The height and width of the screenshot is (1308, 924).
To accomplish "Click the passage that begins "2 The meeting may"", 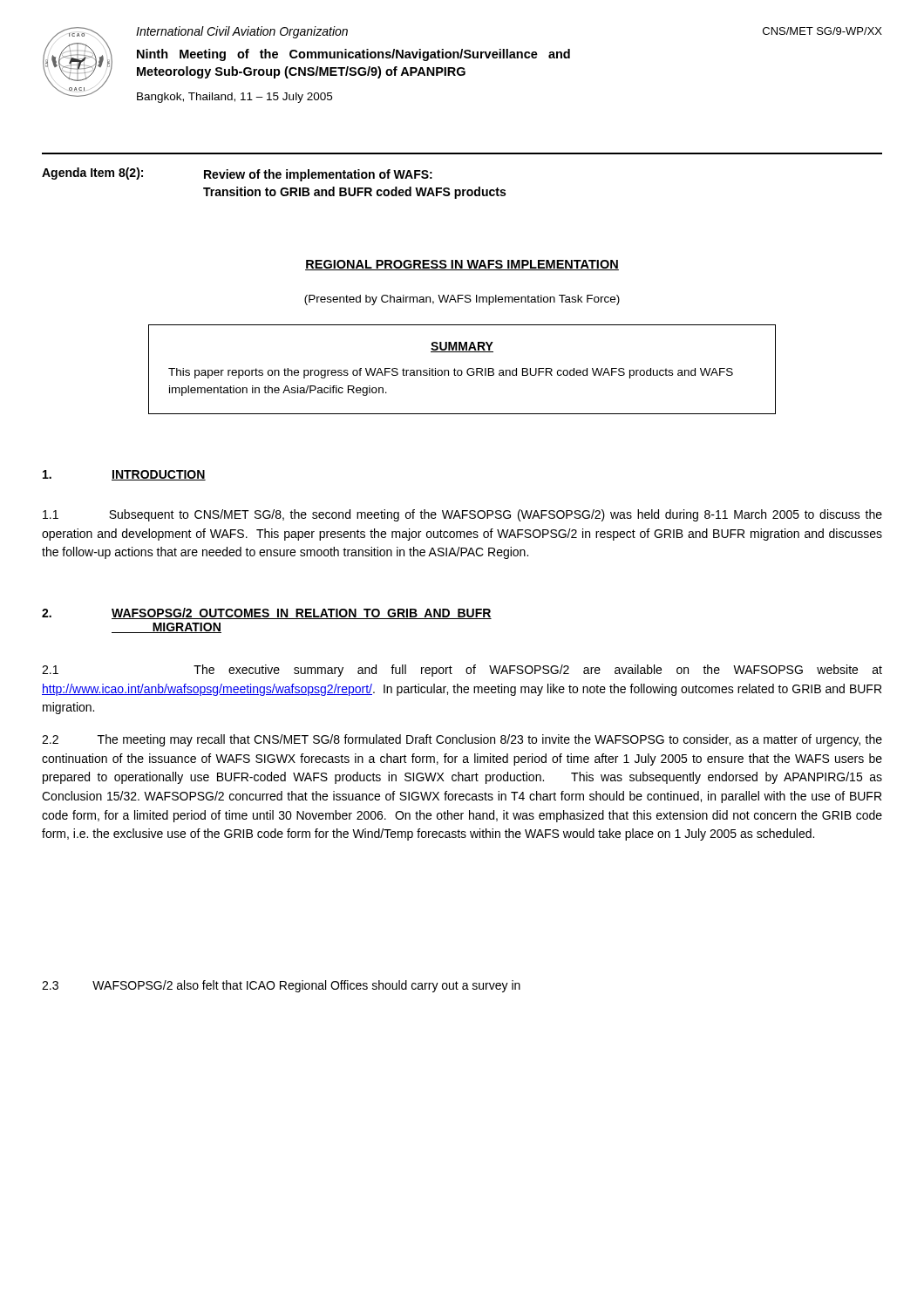I will (x=462, y=787).
